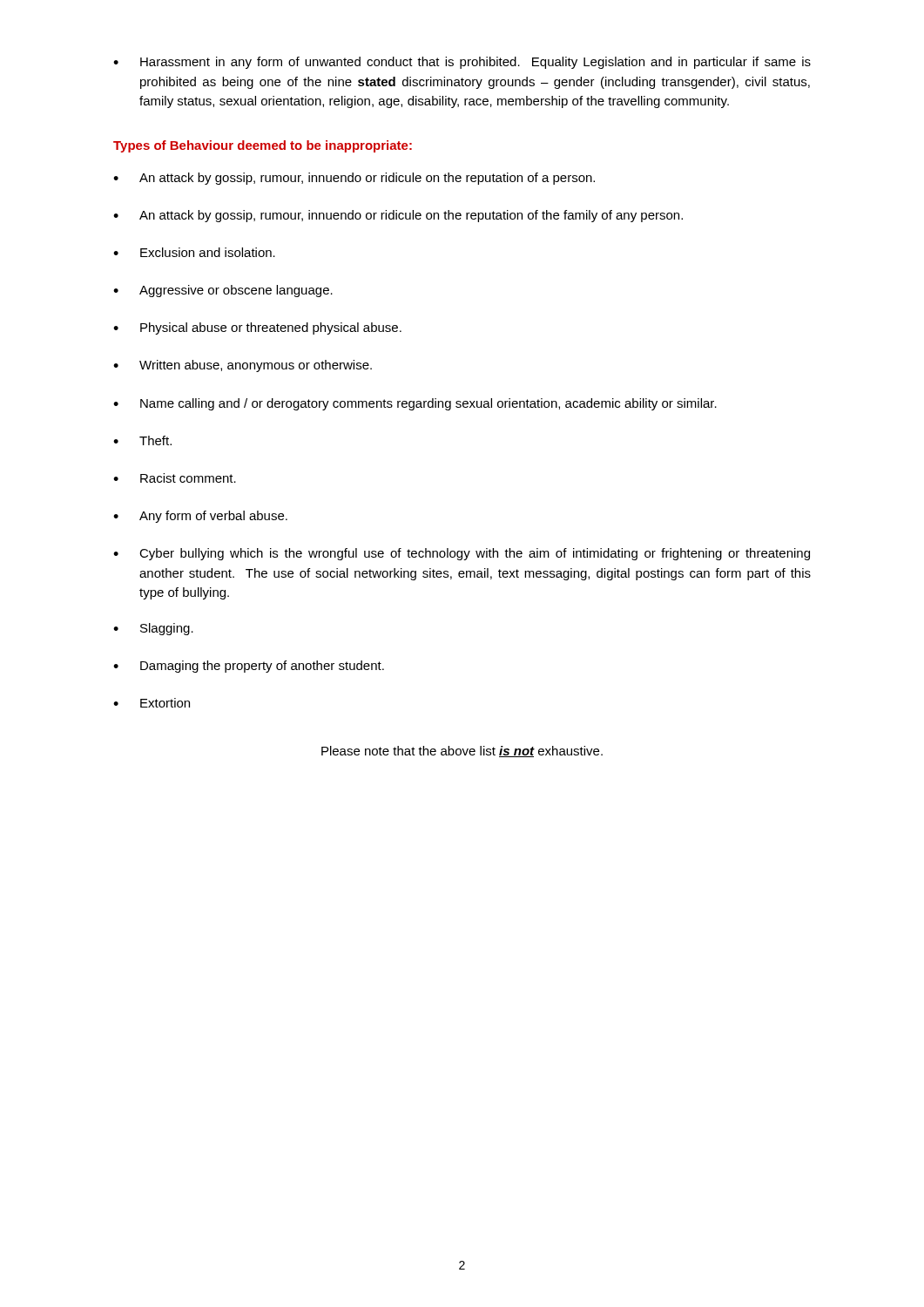
Task: Click on the region starting "• Physical abuse or threatened physical abuse."
Action: pyautogui.click(x=257, y=328)
